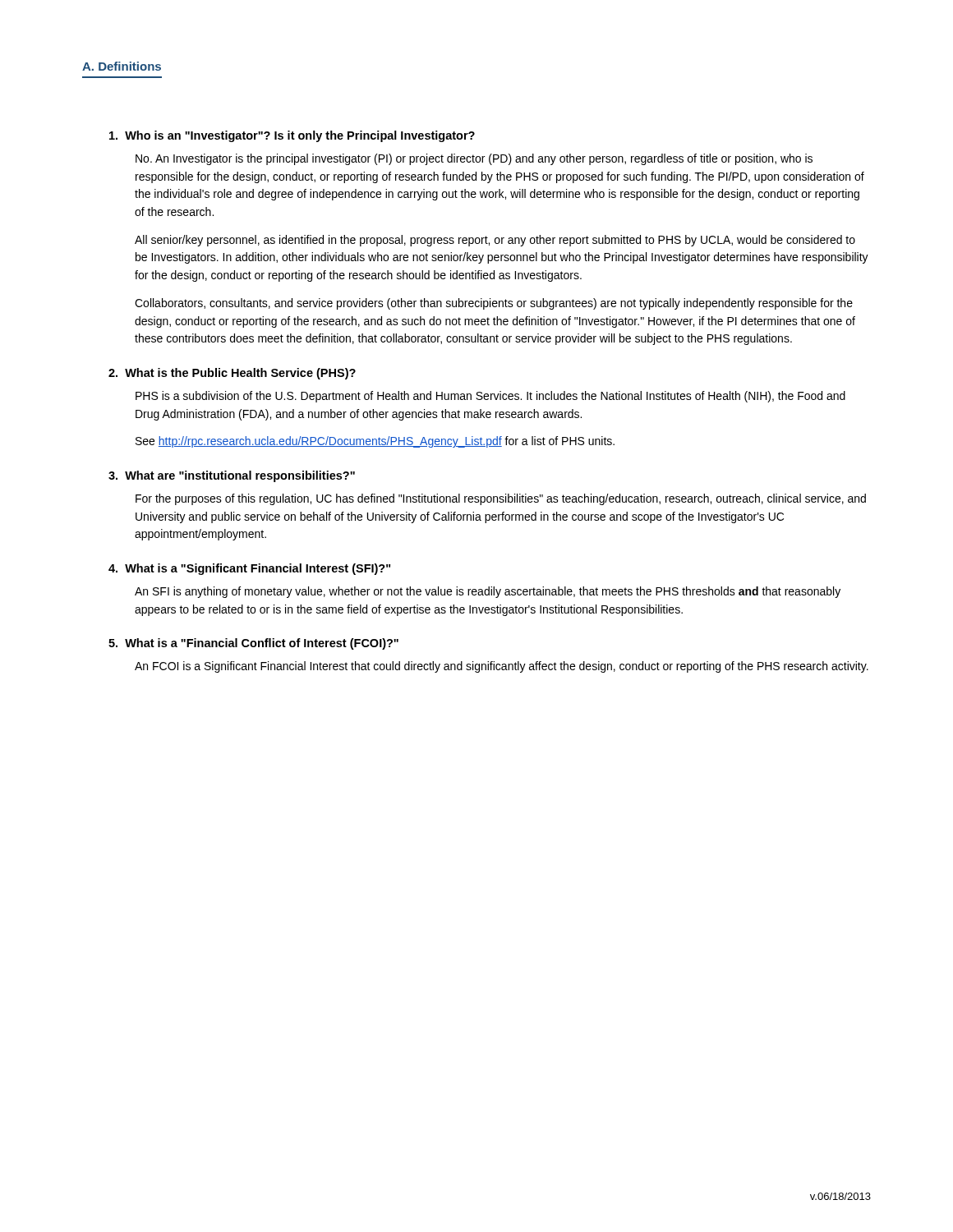This screenshot has height=1232, width=953.
Task: Locate the text "A. Definitions"
Action: pos(122,69)
